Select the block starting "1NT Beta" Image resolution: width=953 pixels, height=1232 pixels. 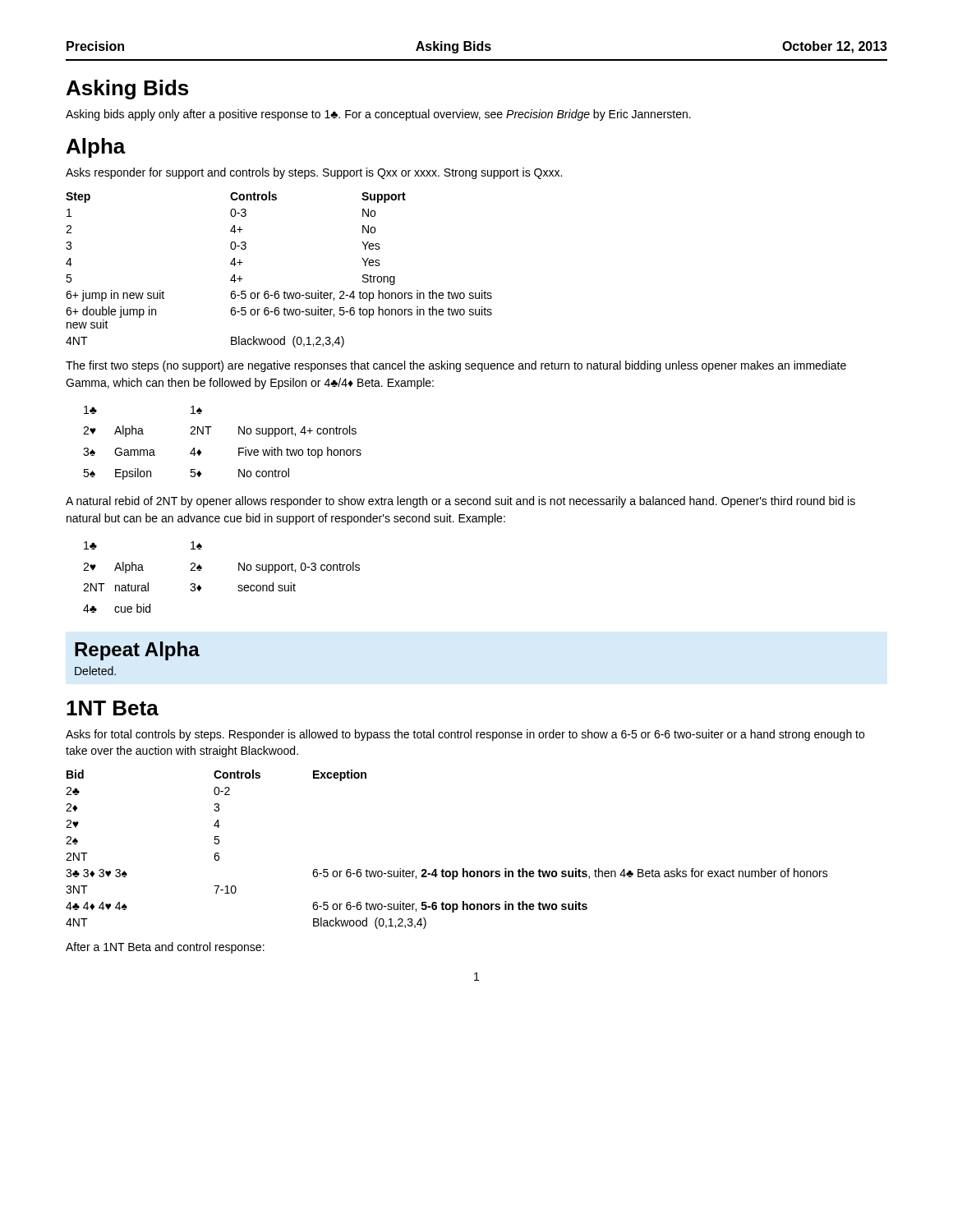(x=112, y=708)
